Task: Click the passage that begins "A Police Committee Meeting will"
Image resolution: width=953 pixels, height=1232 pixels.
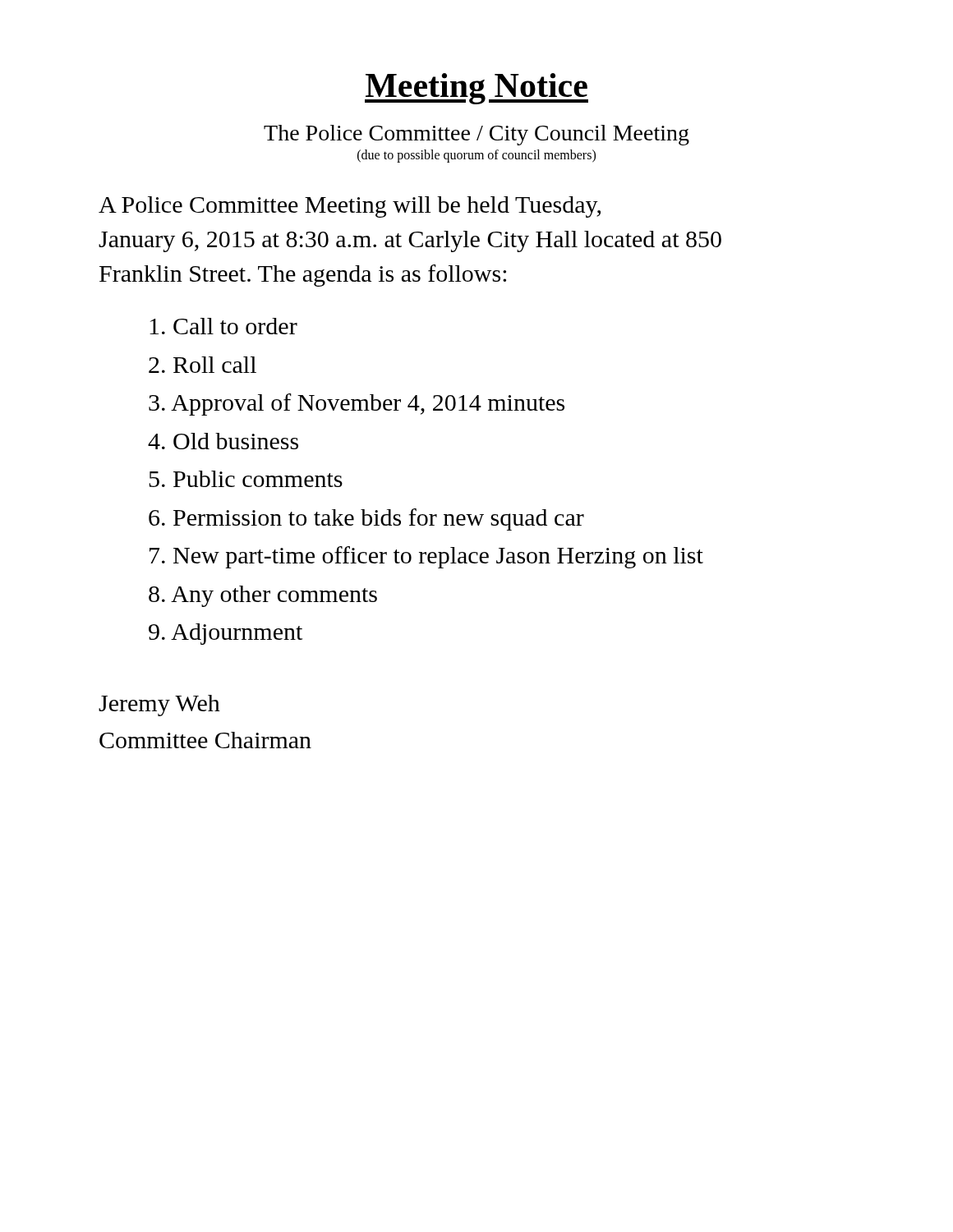Action: pos(410,239)
